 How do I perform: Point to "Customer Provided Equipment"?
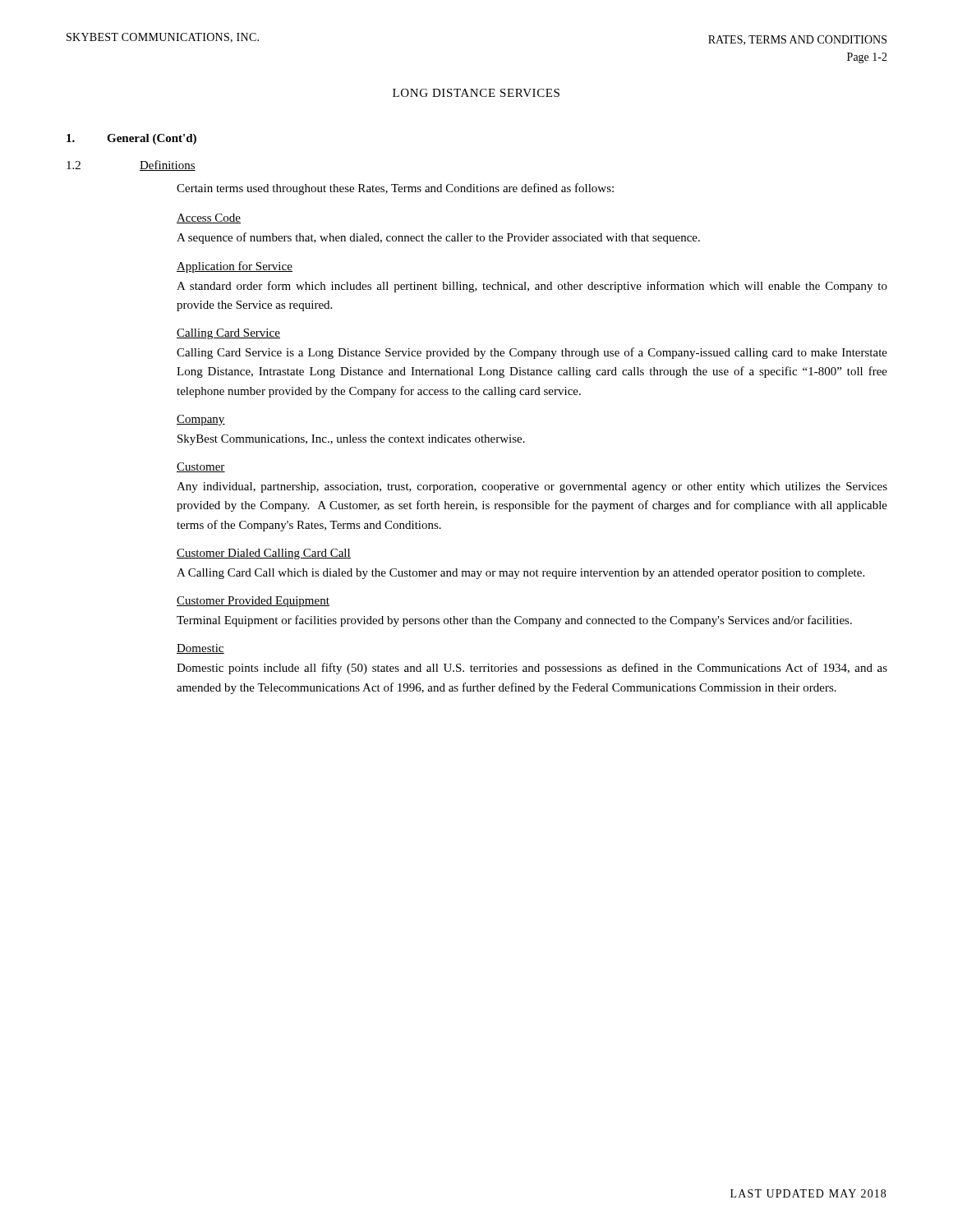[253, 600]
